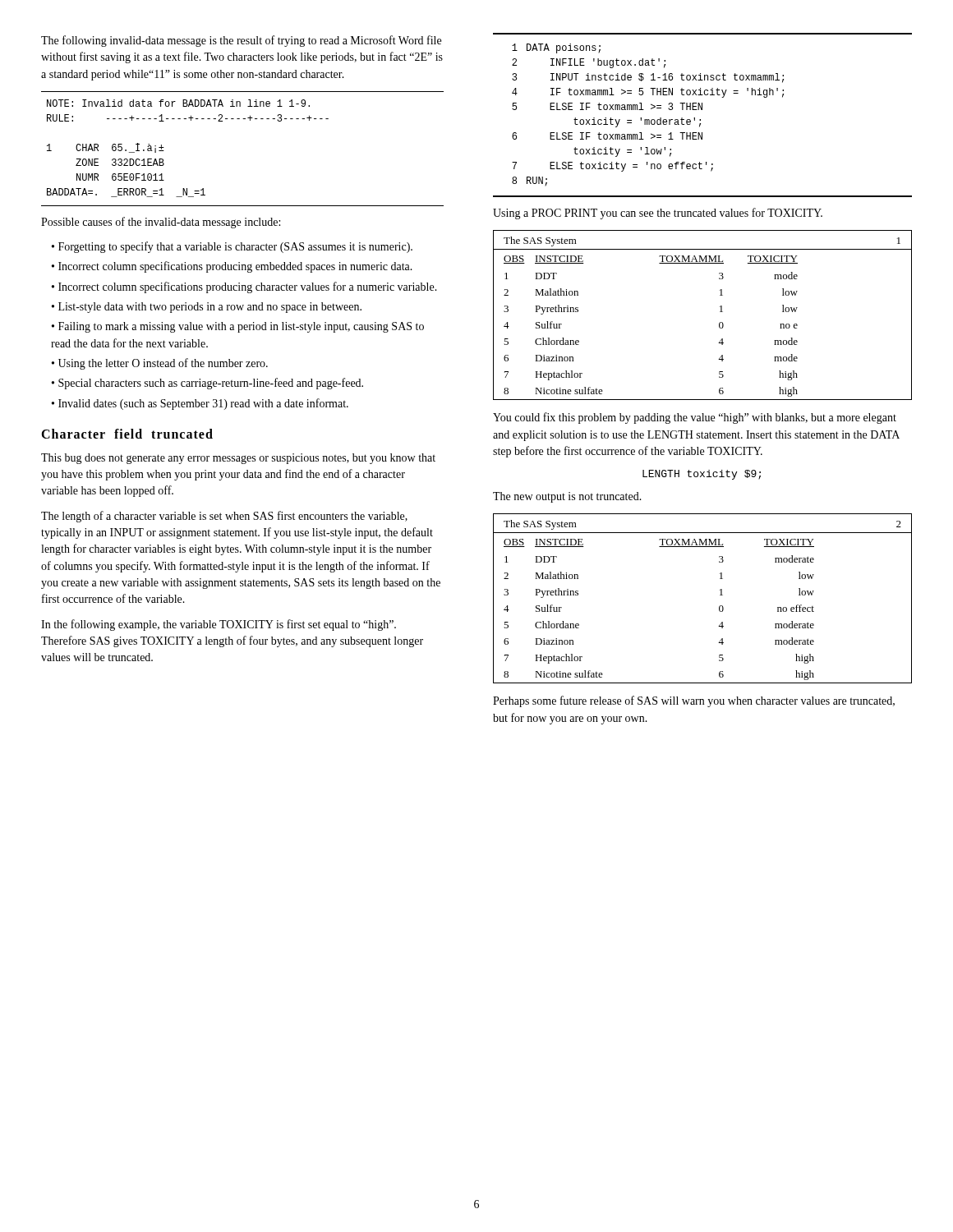Click on the list item containing "• Failing to mark"
Image resolution: width=953 pixels, height=1232 pixels.
click(x=238, y=335)
